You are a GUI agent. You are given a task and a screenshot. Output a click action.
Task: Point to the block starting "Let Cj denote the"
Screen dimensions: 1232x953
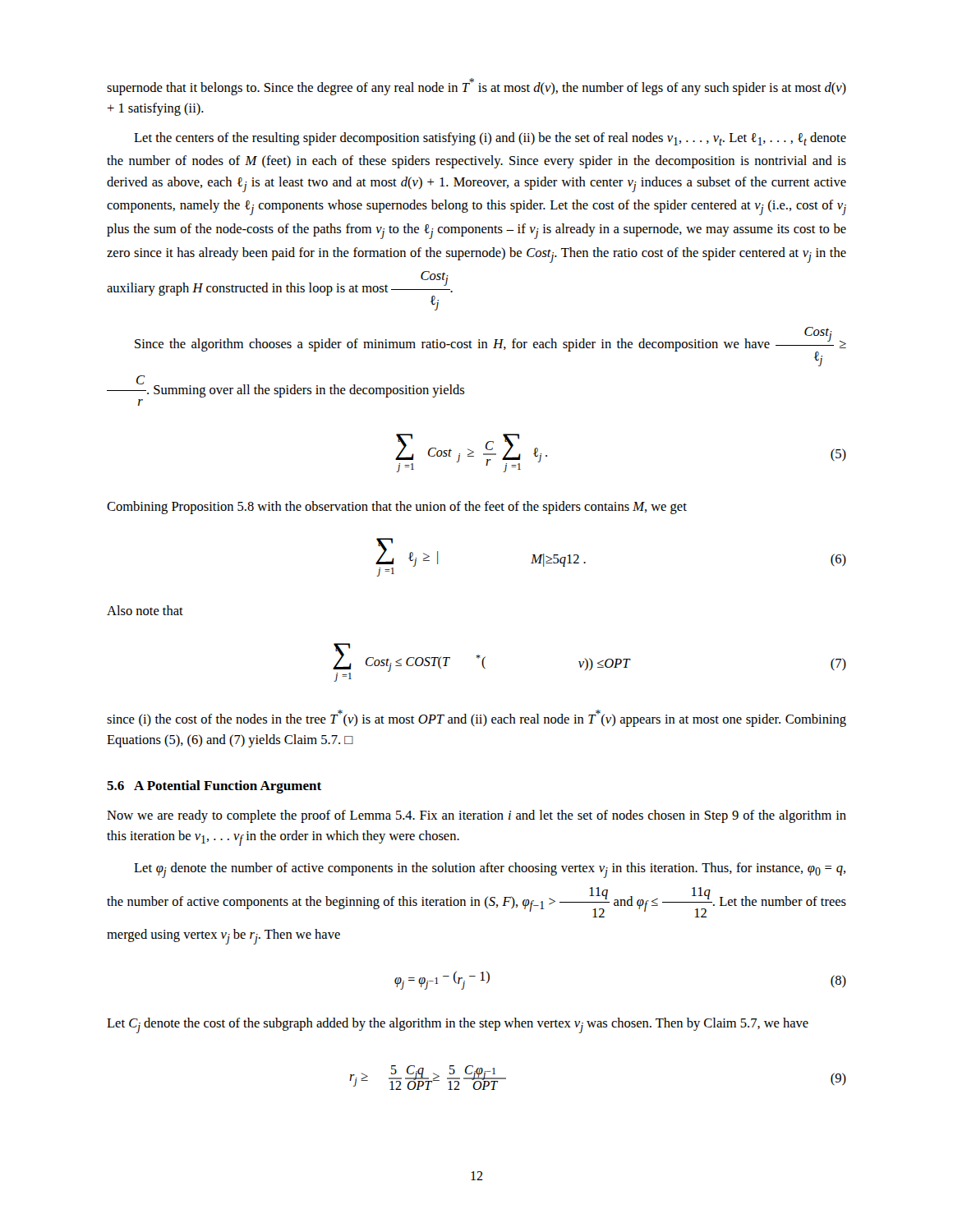[x=476, y=1025]
